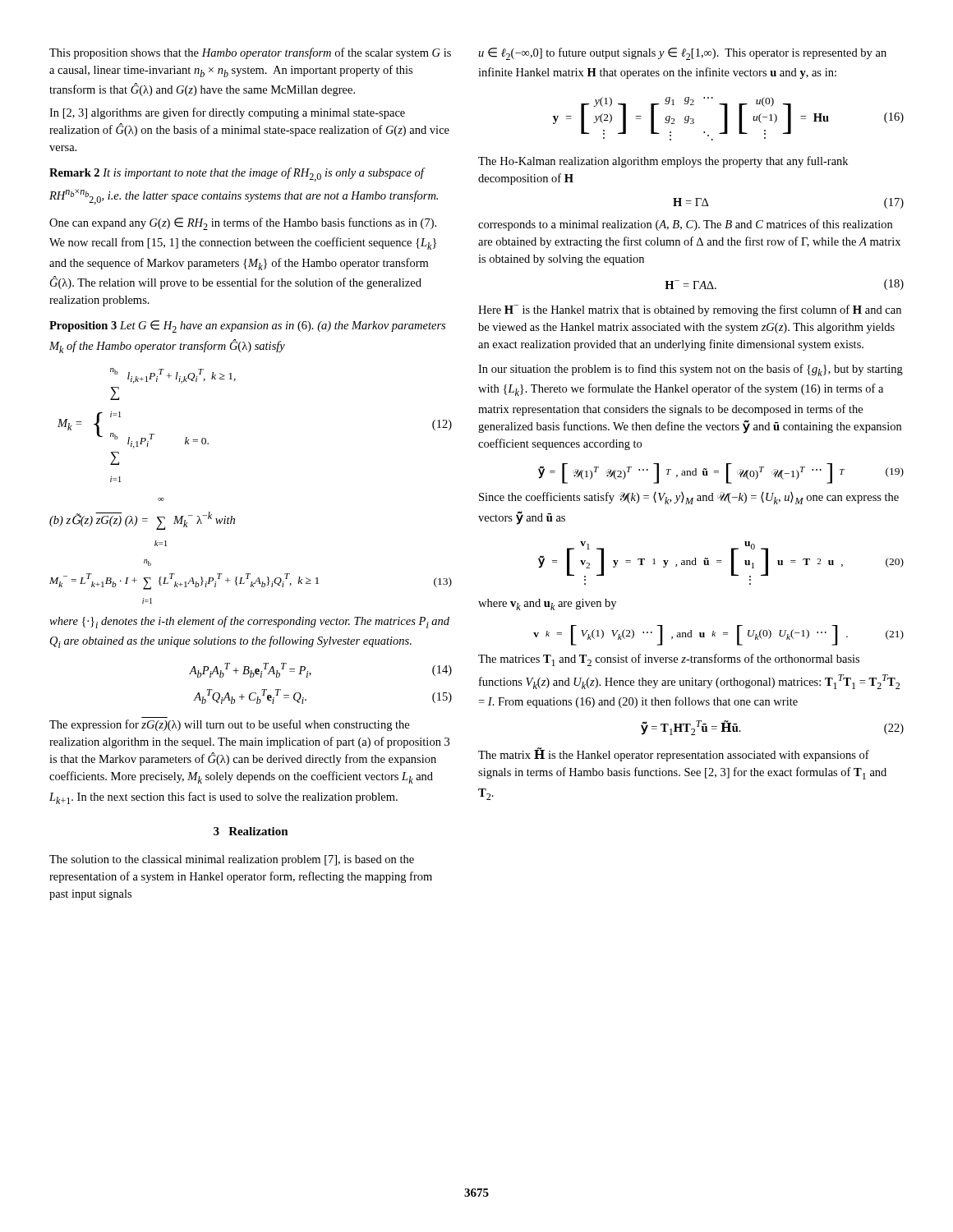Find the text block starting "ỹ = [ v1 v2"
This screenshot has height=1232, width=953.
(x=721, y=561)
